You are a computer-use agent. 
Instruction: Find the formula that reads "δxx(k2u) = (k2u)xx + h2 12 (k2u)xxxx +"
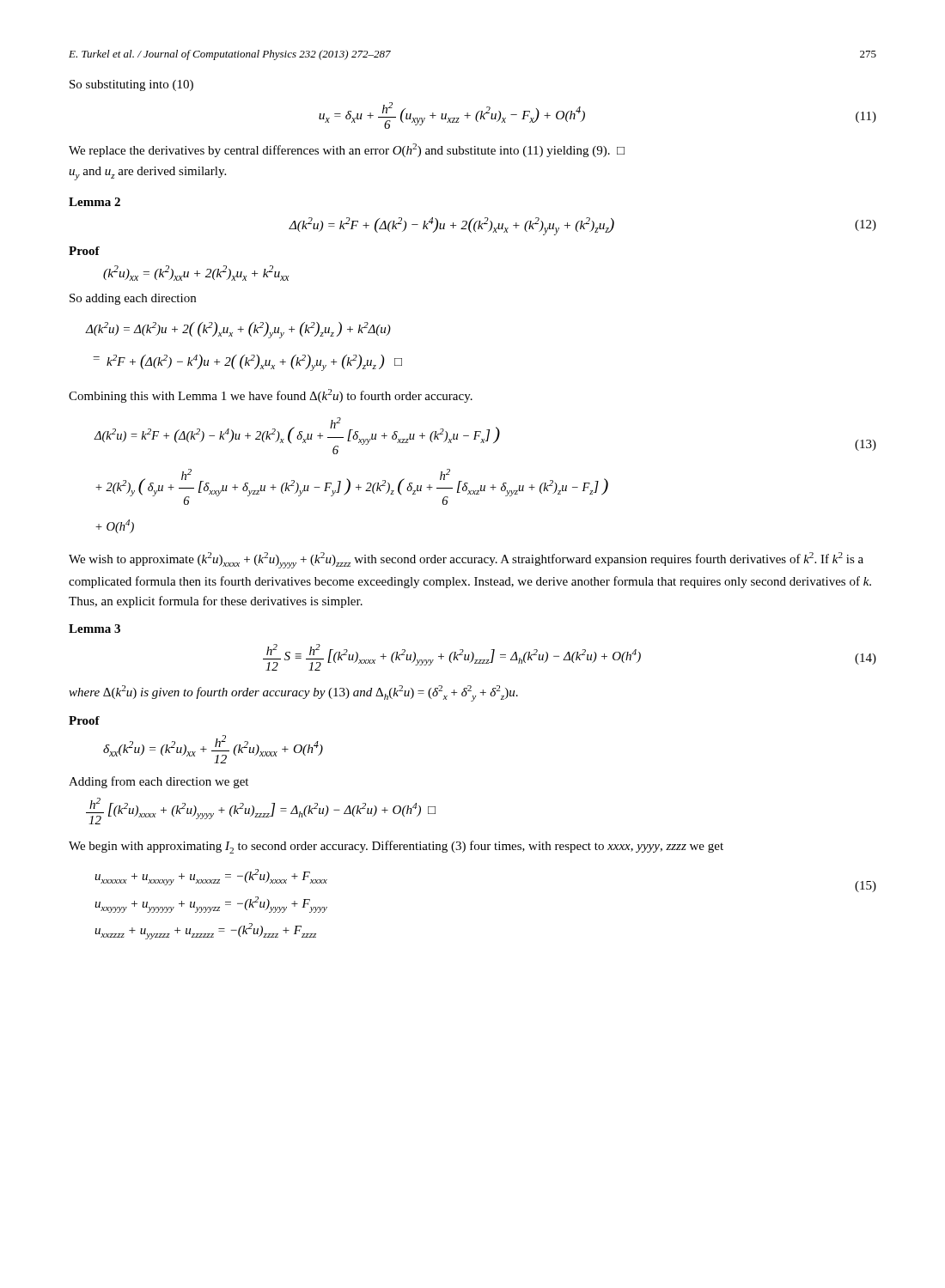click(x=213, y=750)
